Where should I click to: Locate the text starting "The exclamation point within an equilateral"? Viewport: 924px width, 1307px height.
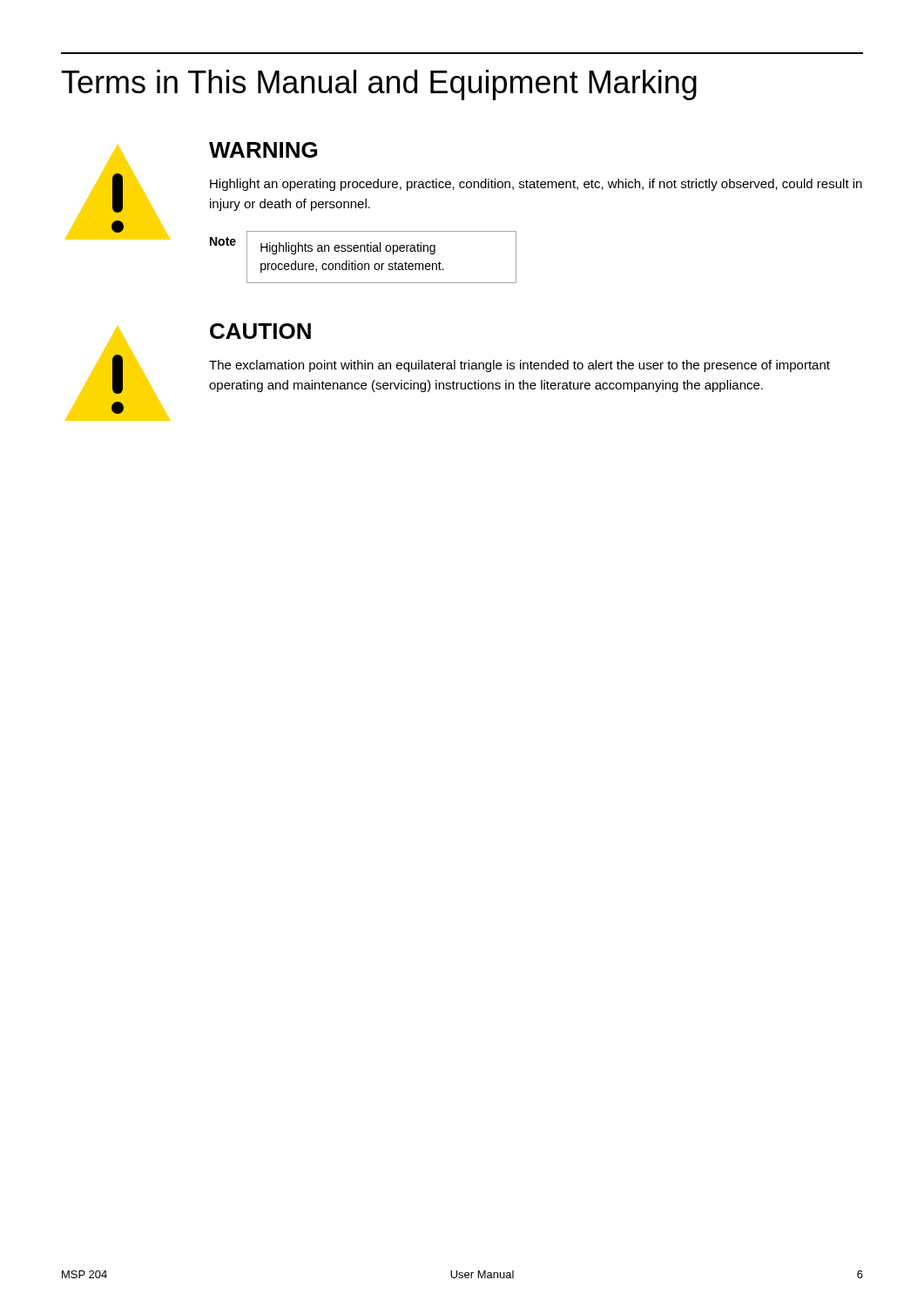click(x=536, y=375)
